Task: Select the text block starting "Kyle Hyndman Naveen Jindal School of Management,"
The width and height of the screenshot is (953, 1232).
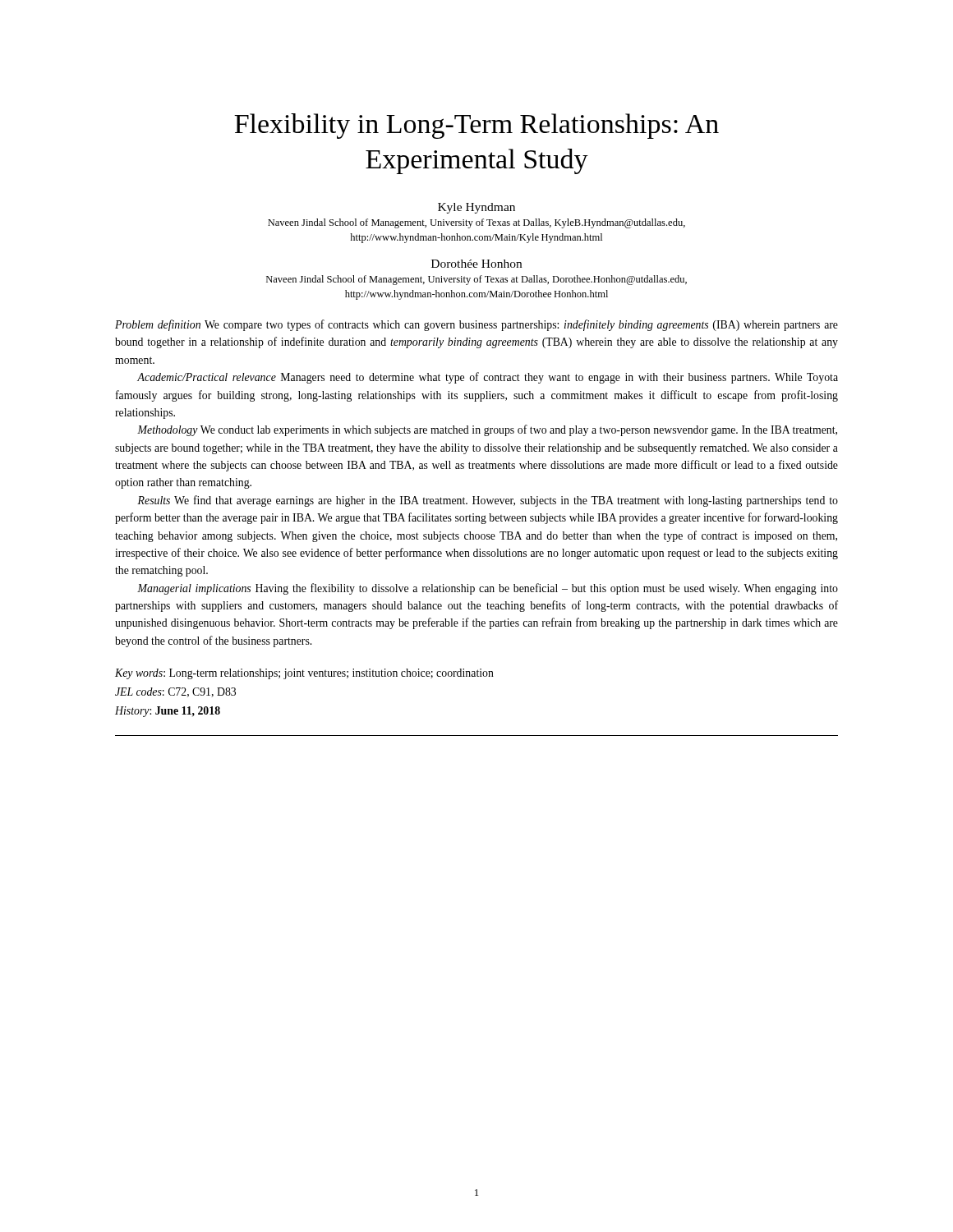Action: 476,222
